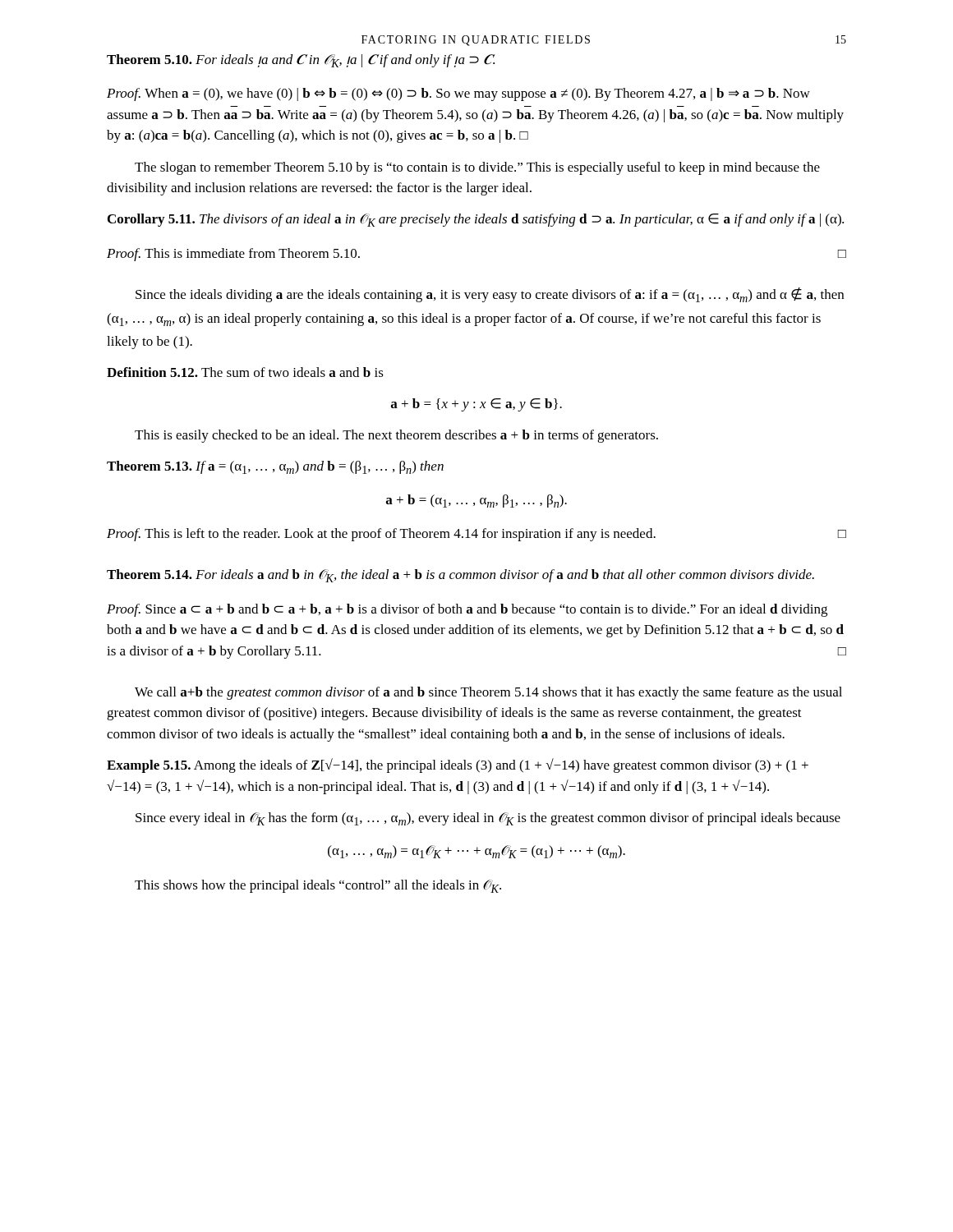Viewport: 953px width, 1232px height.
Task: Where is the passage that starts "Proof. This is left to the"?
Action: [x=476, y=534]
